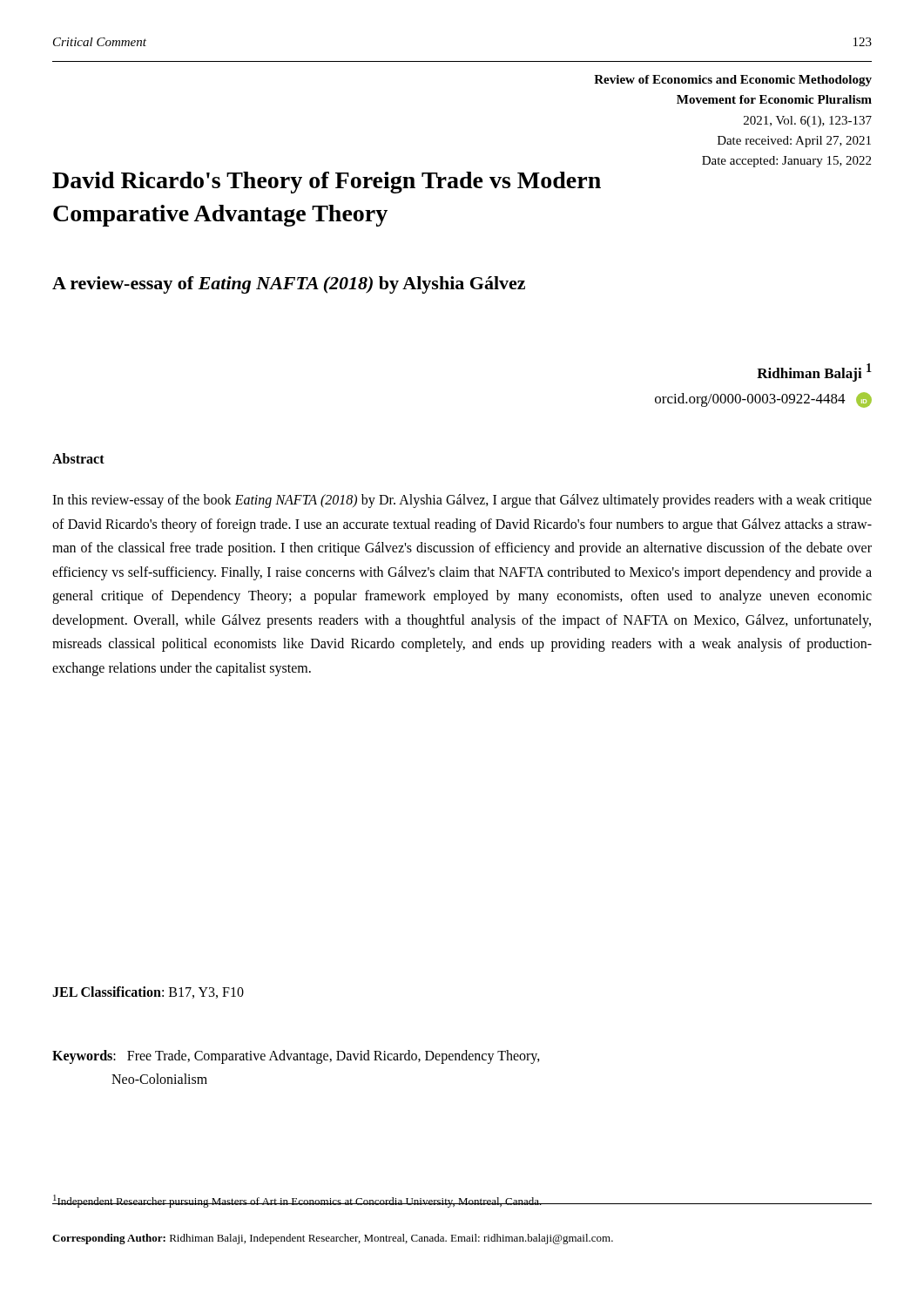
Task: Find the footnote containing "1Independent Researcher pursuing Masters of"
Action: (333, 1201)
